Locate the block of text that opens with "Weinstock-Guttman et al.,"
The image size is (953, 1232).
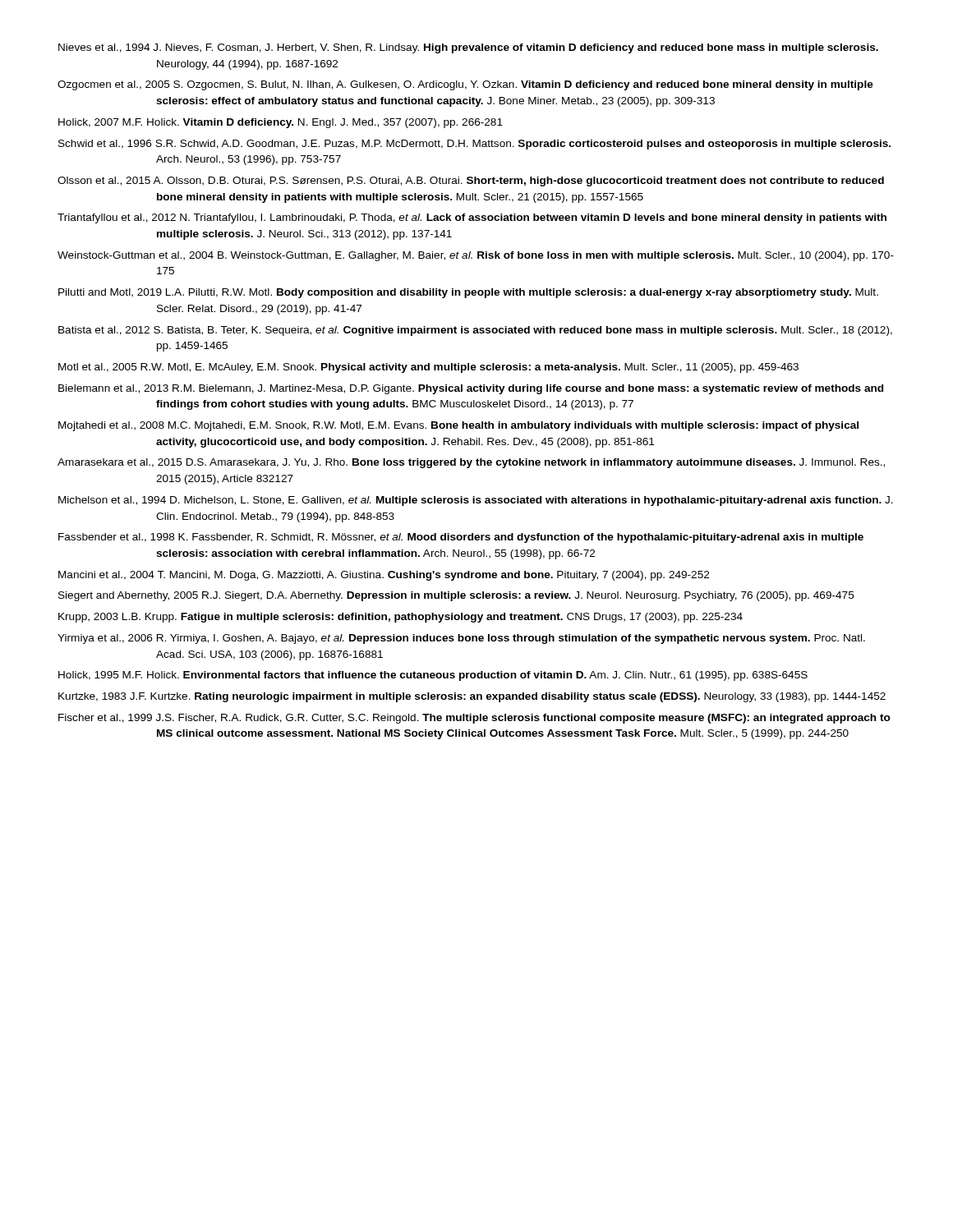[x=476, y=263]
